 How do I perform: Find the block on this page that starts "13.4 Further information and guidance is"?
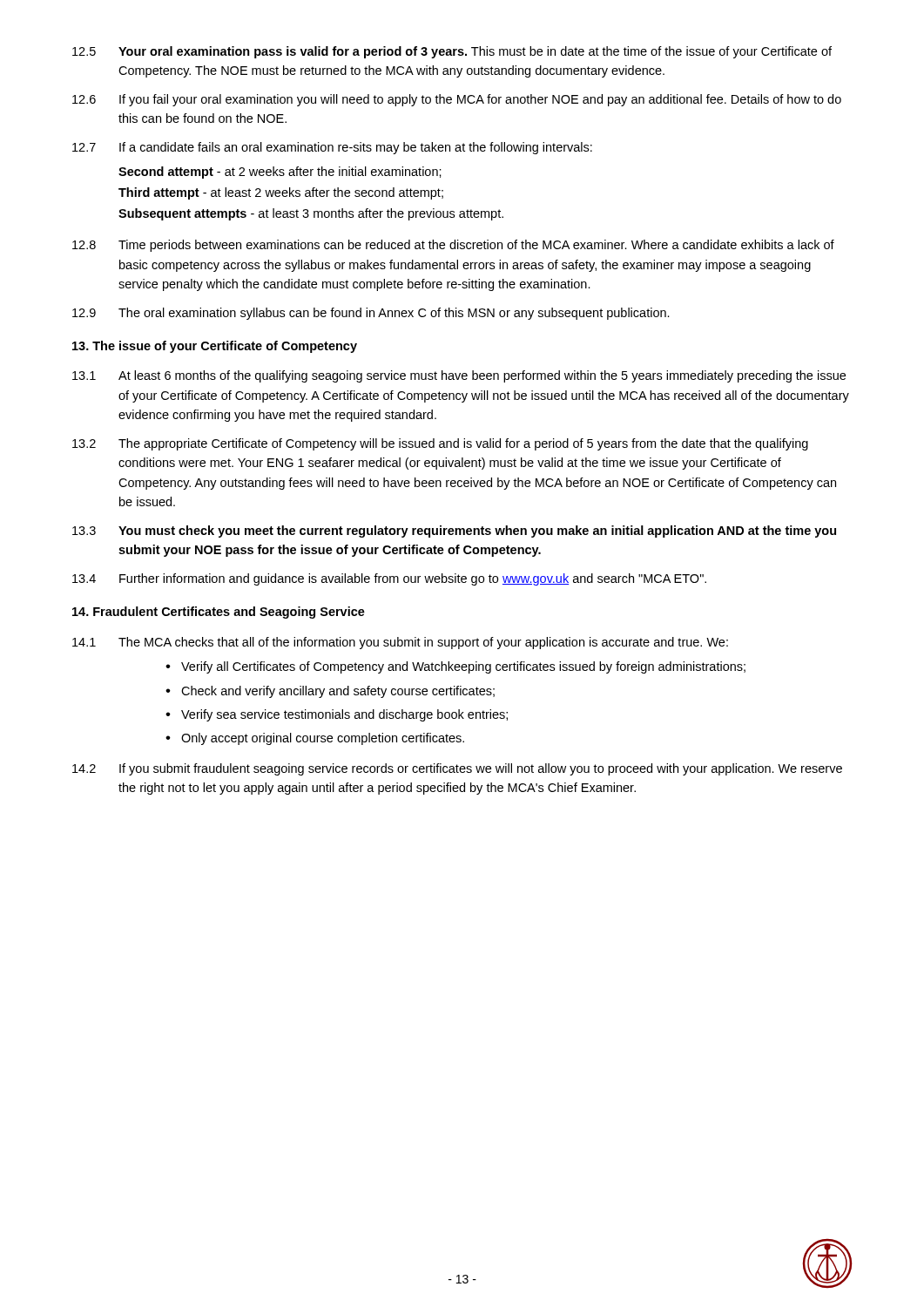389,578
